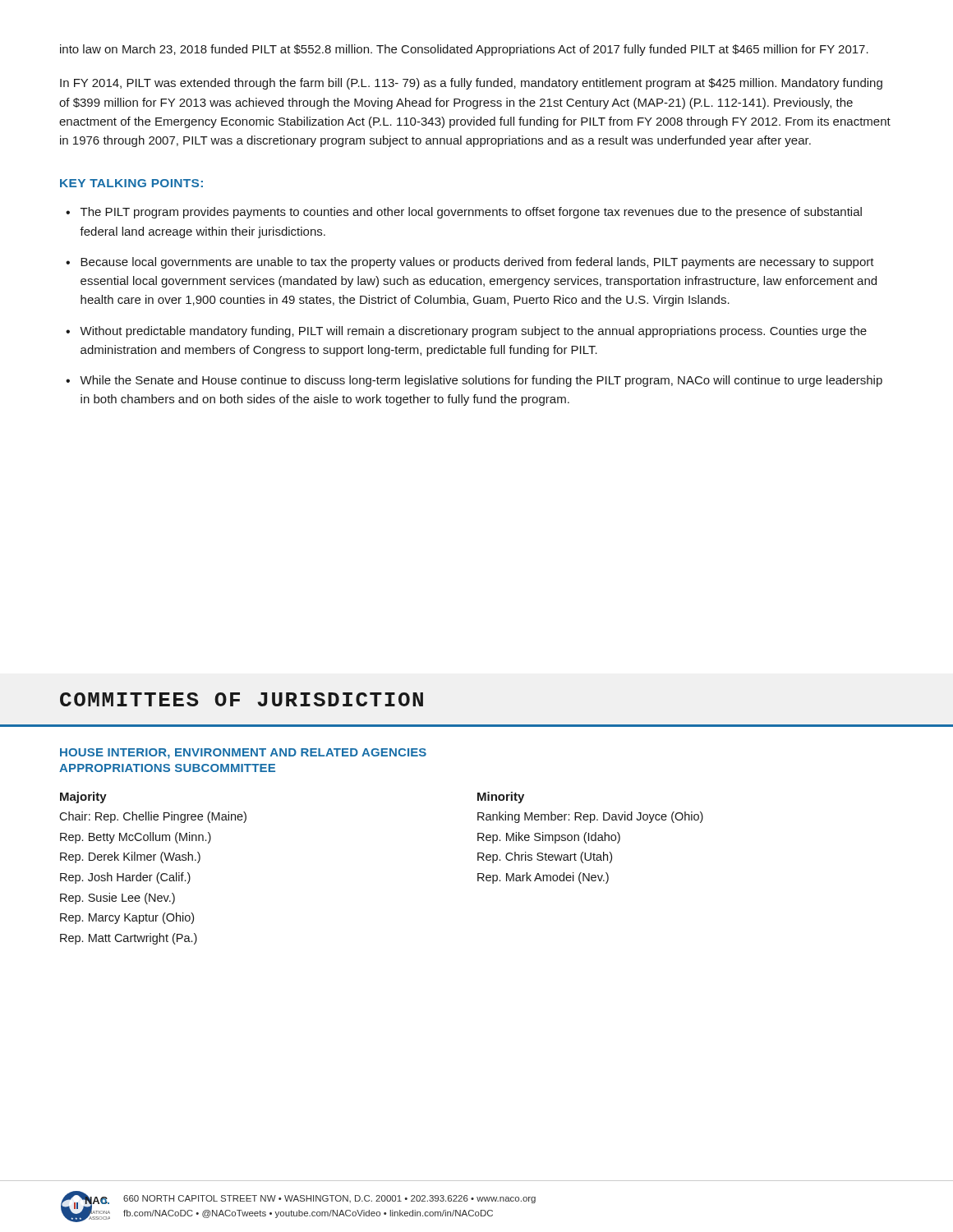Viewport: 953px width, 1232px height.
Task: Navigate to the text starting "KEY TALKING POINTS:"
Action: pos(132,183)
